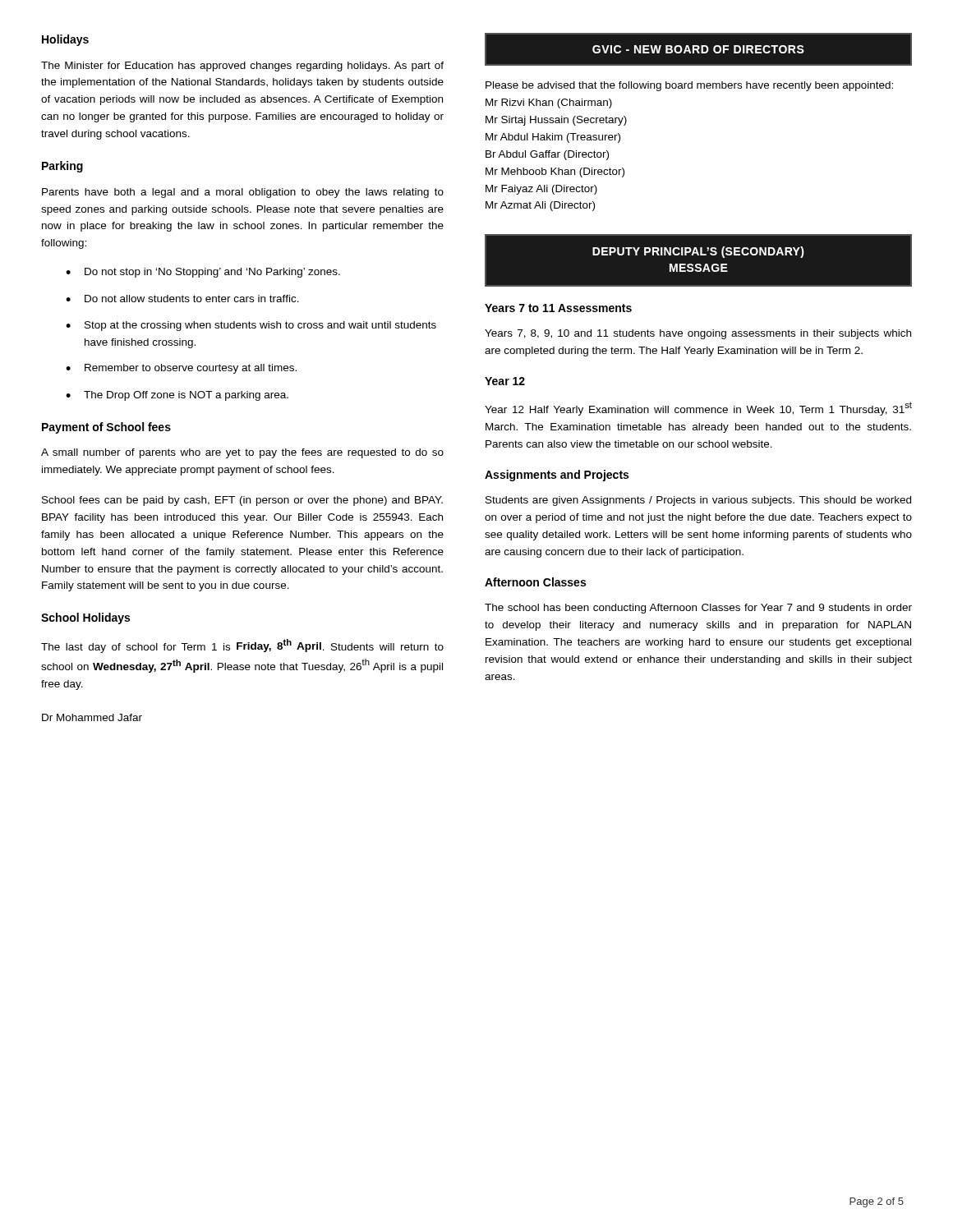Select the region starting "• The Drop Off zone"
This screenshot has width=953, height=1232.
178,396
